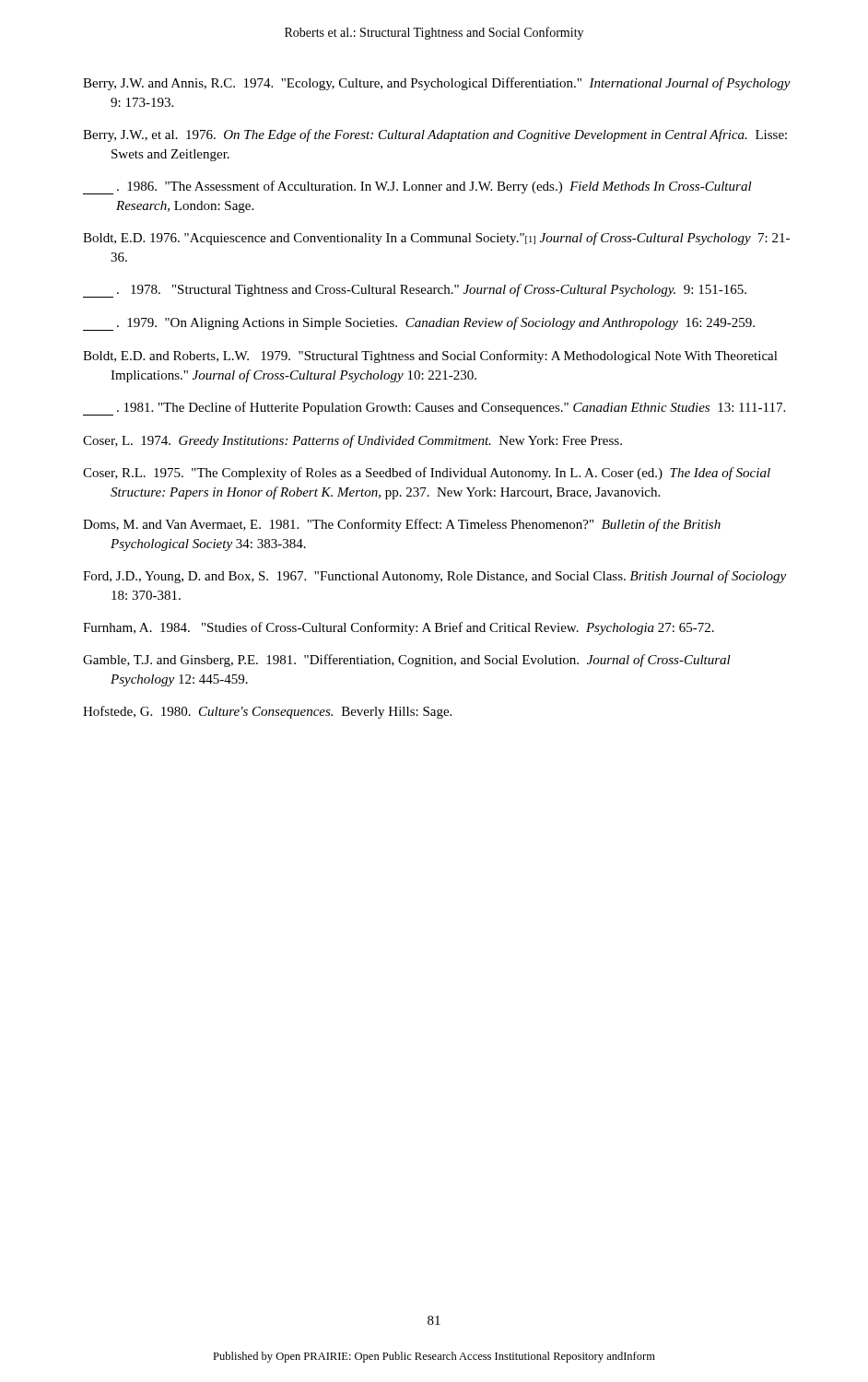Select the text block starting "Coser, R.L. 1975. "The Complexity"
The height and width of the screenshot is (1382, 868).
tap(439, 483)
